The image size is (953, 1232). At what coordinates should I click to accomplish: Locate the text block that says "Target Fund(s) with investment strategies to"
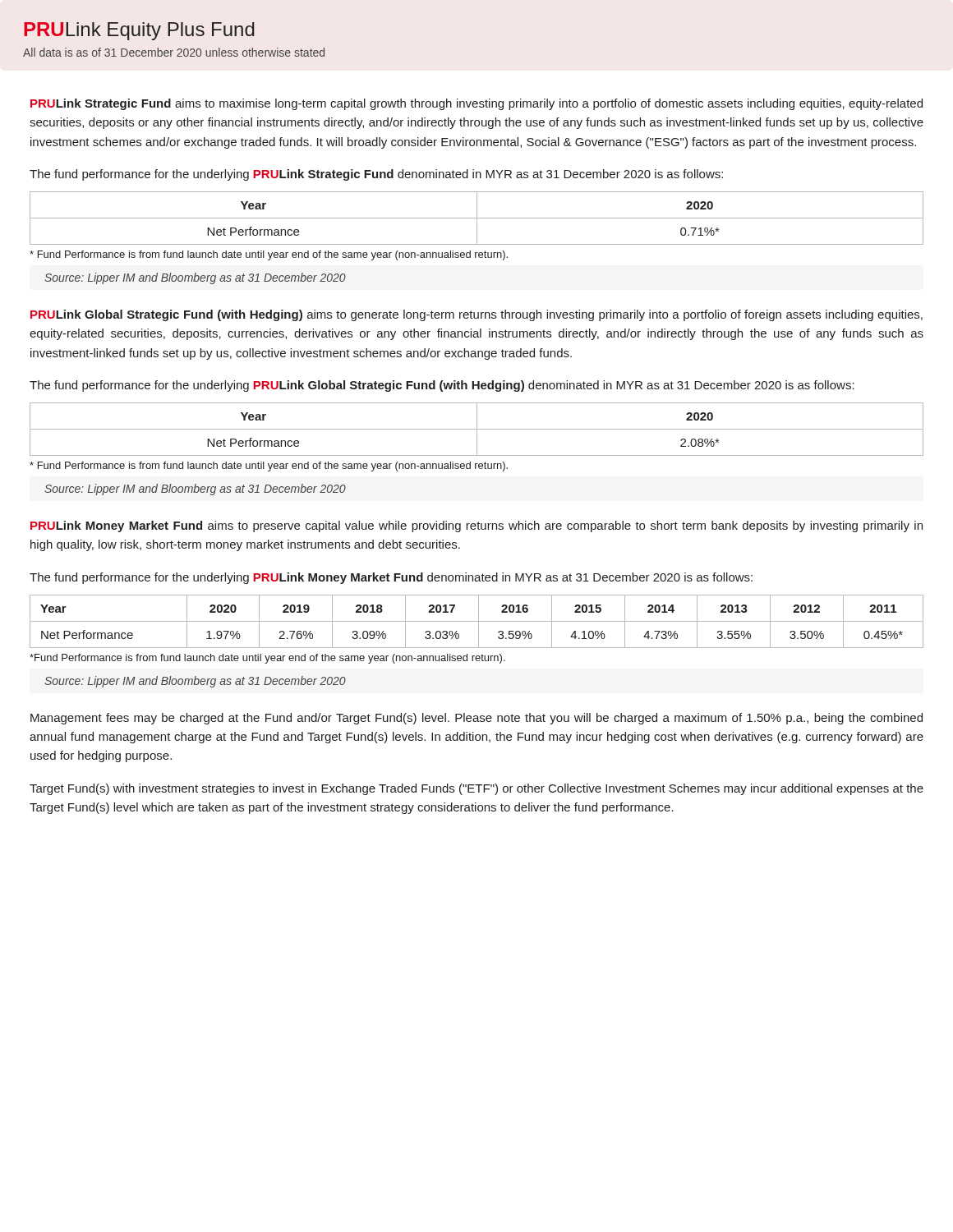coord(476,797)
